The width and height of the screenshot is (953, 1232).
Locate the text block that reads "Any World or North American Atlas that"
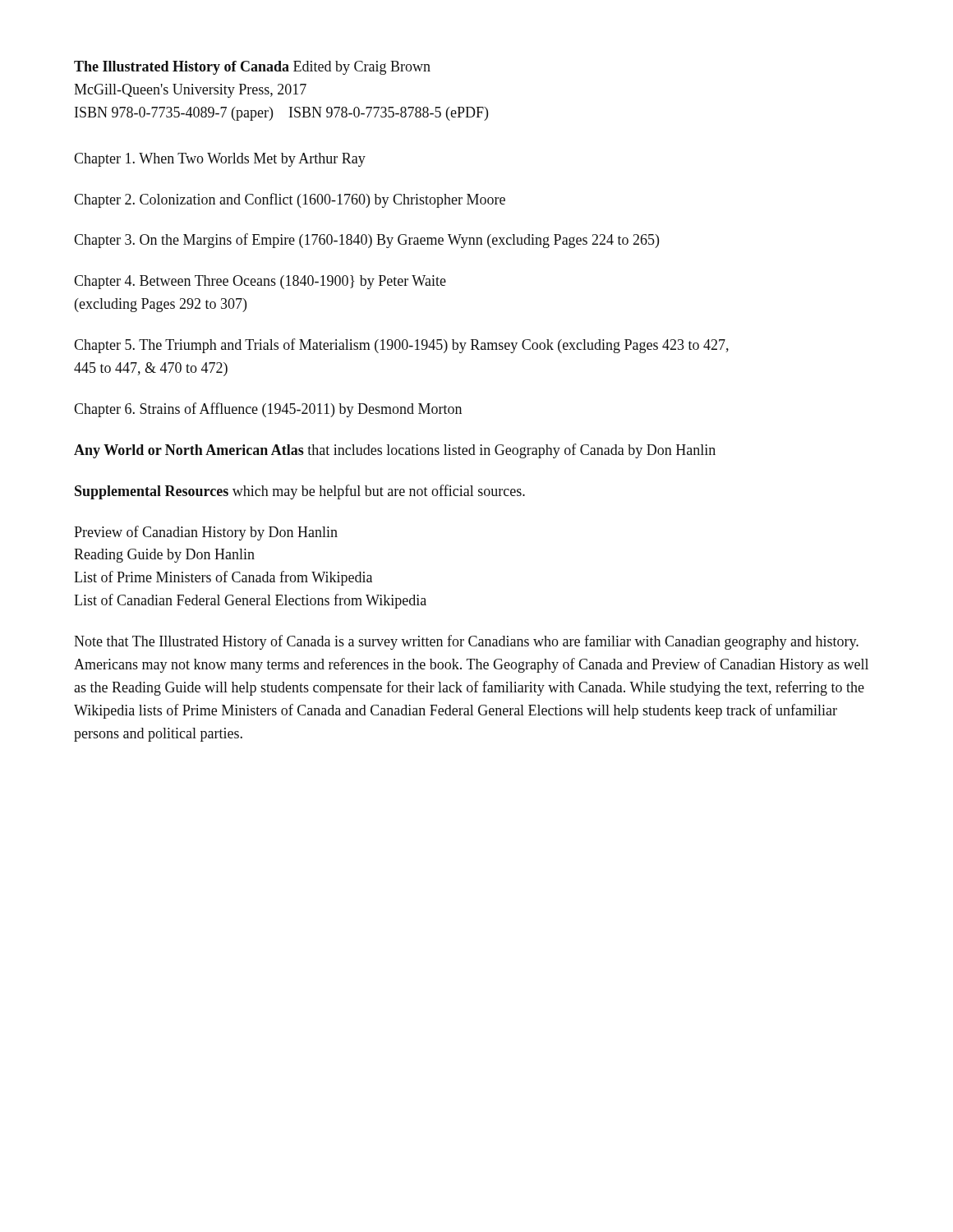(x=476, y=451)
